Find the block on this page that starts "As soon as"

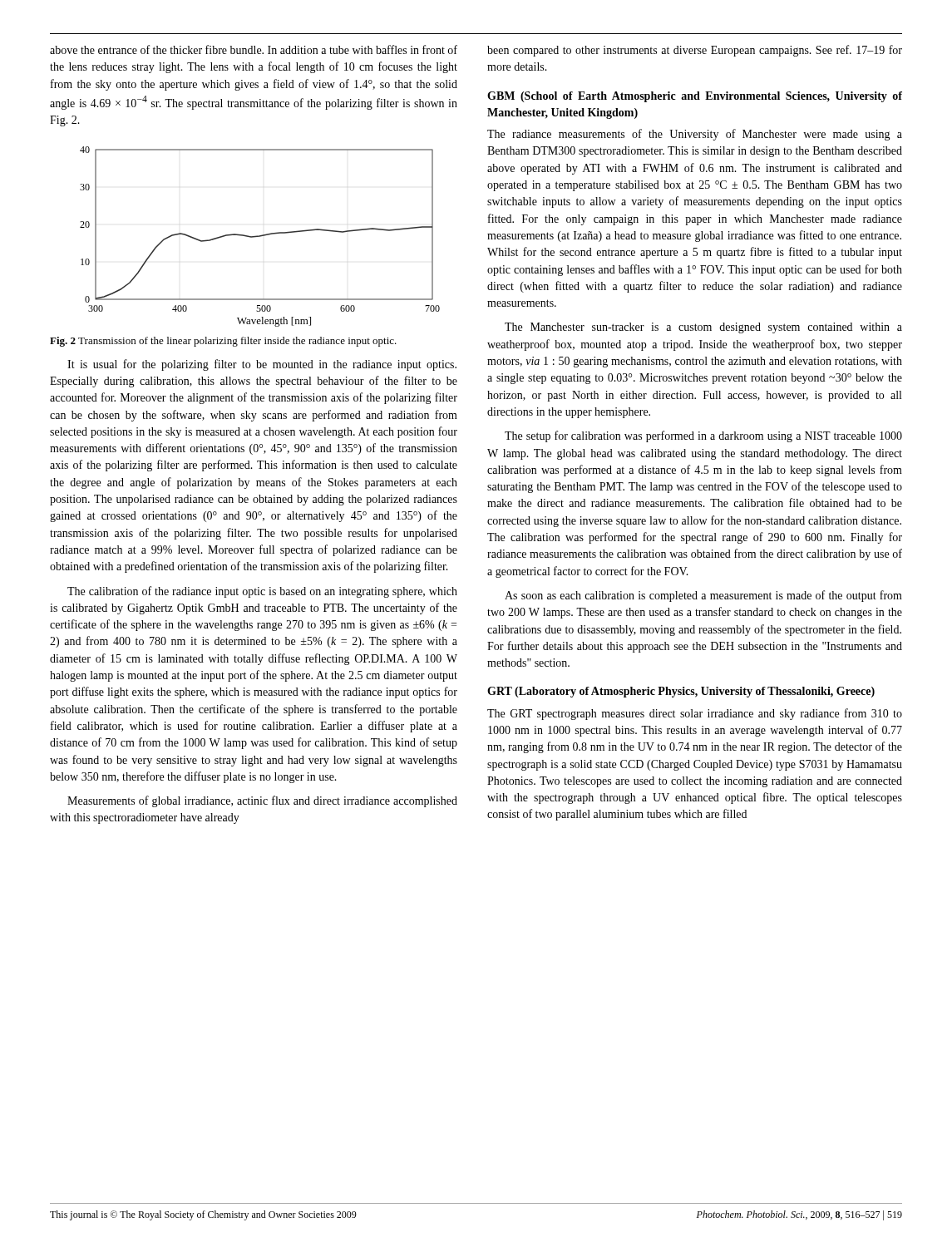pyautogui.click(x=695, y=630)
